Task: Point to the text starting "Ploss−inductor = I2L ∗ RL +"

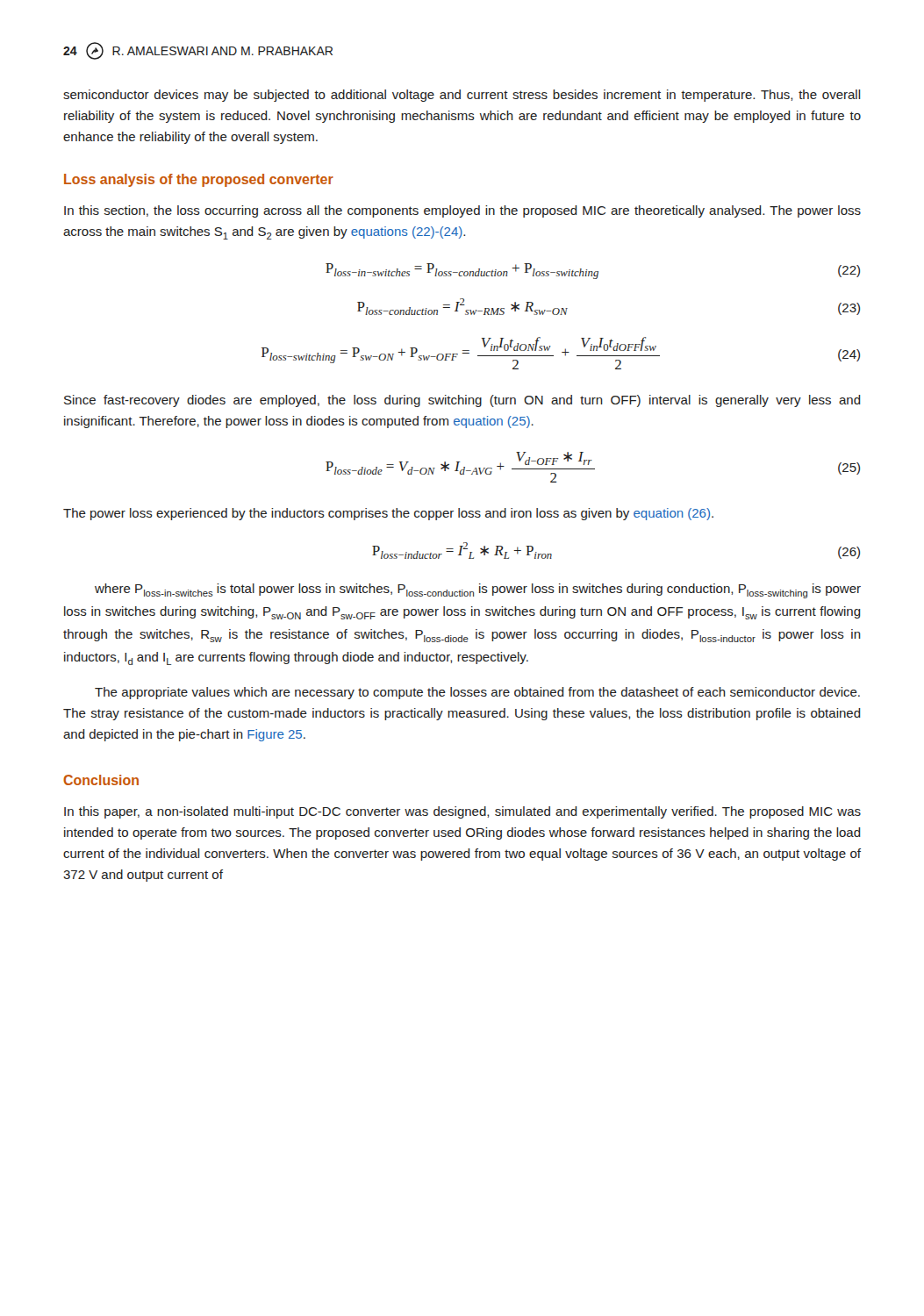Action: tap(462, 551)
